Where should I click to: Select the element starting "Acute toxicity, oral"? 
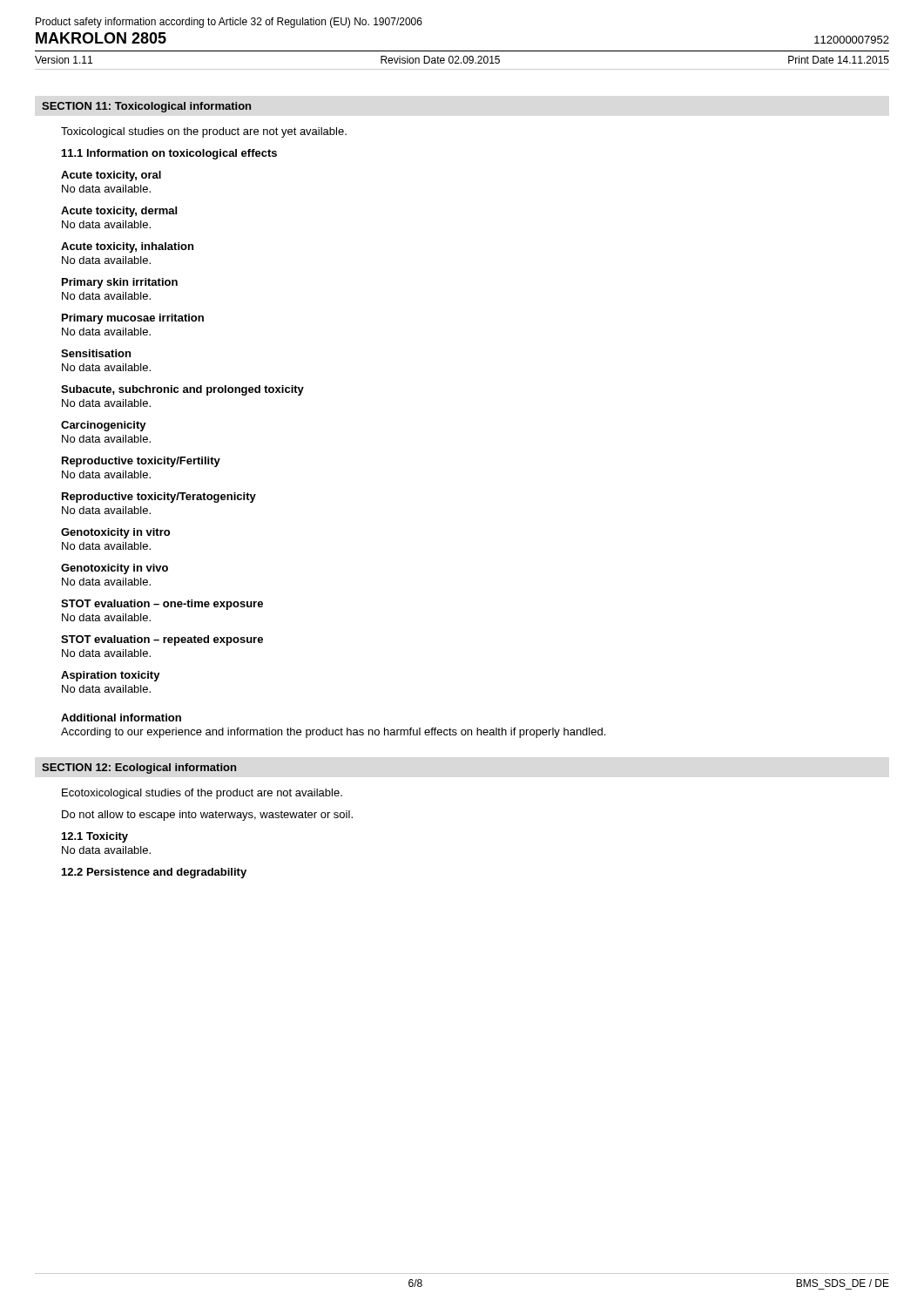pos(111,176)
